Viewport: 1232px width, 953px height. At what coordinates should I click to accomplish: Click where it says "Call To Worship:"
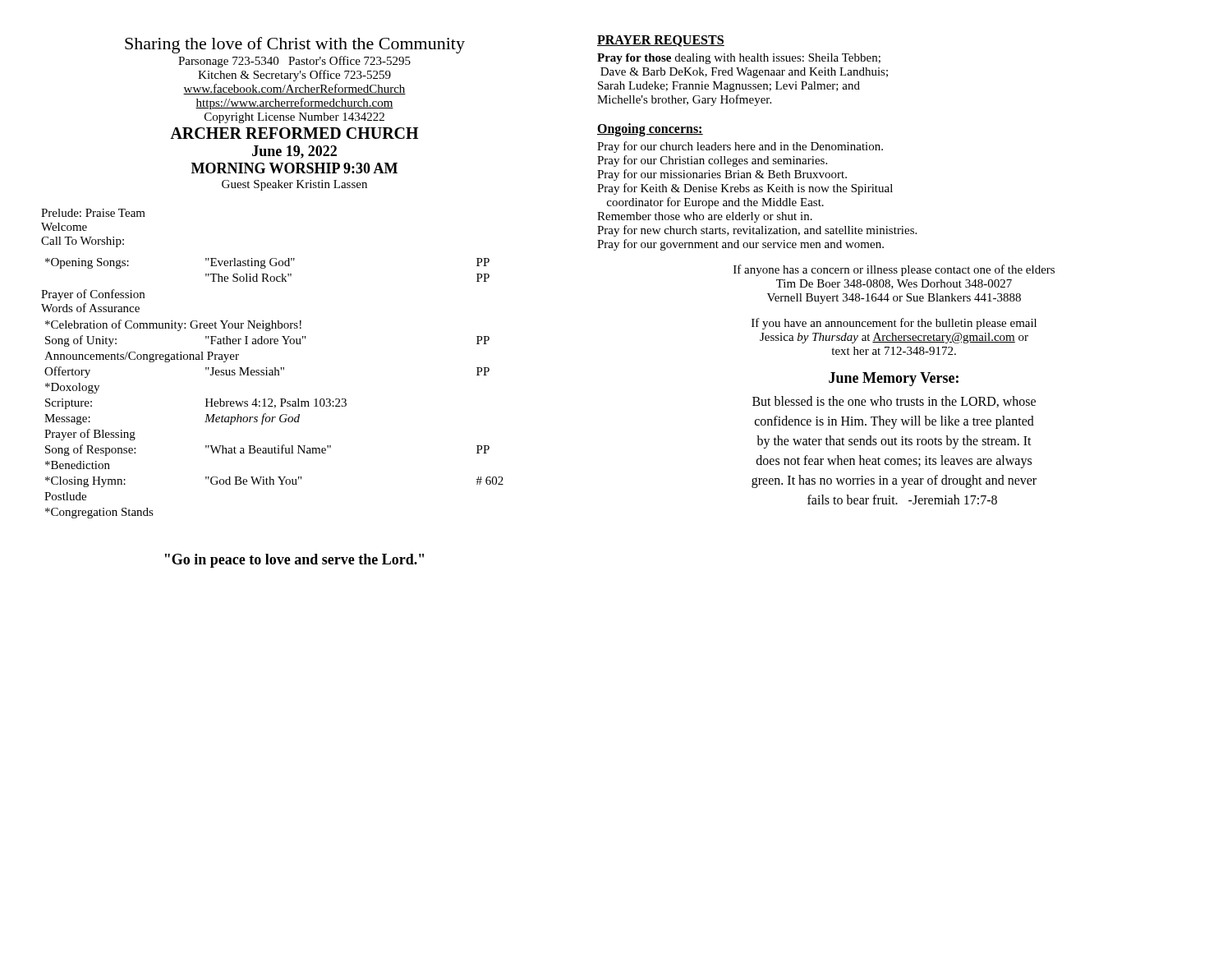(83, 241)
